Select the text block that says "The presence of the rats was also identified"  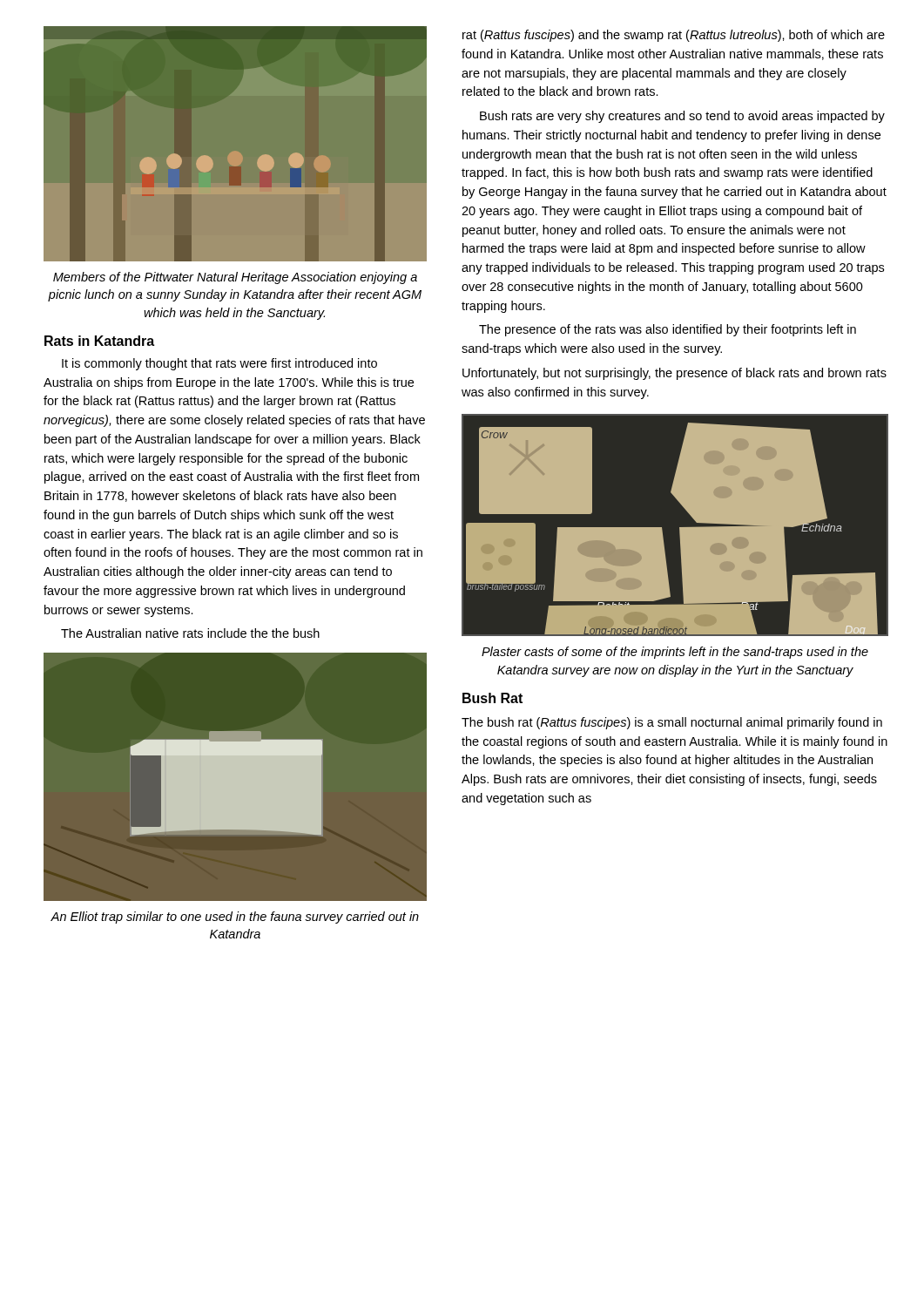pyautogui.click(x=659, y=339)
